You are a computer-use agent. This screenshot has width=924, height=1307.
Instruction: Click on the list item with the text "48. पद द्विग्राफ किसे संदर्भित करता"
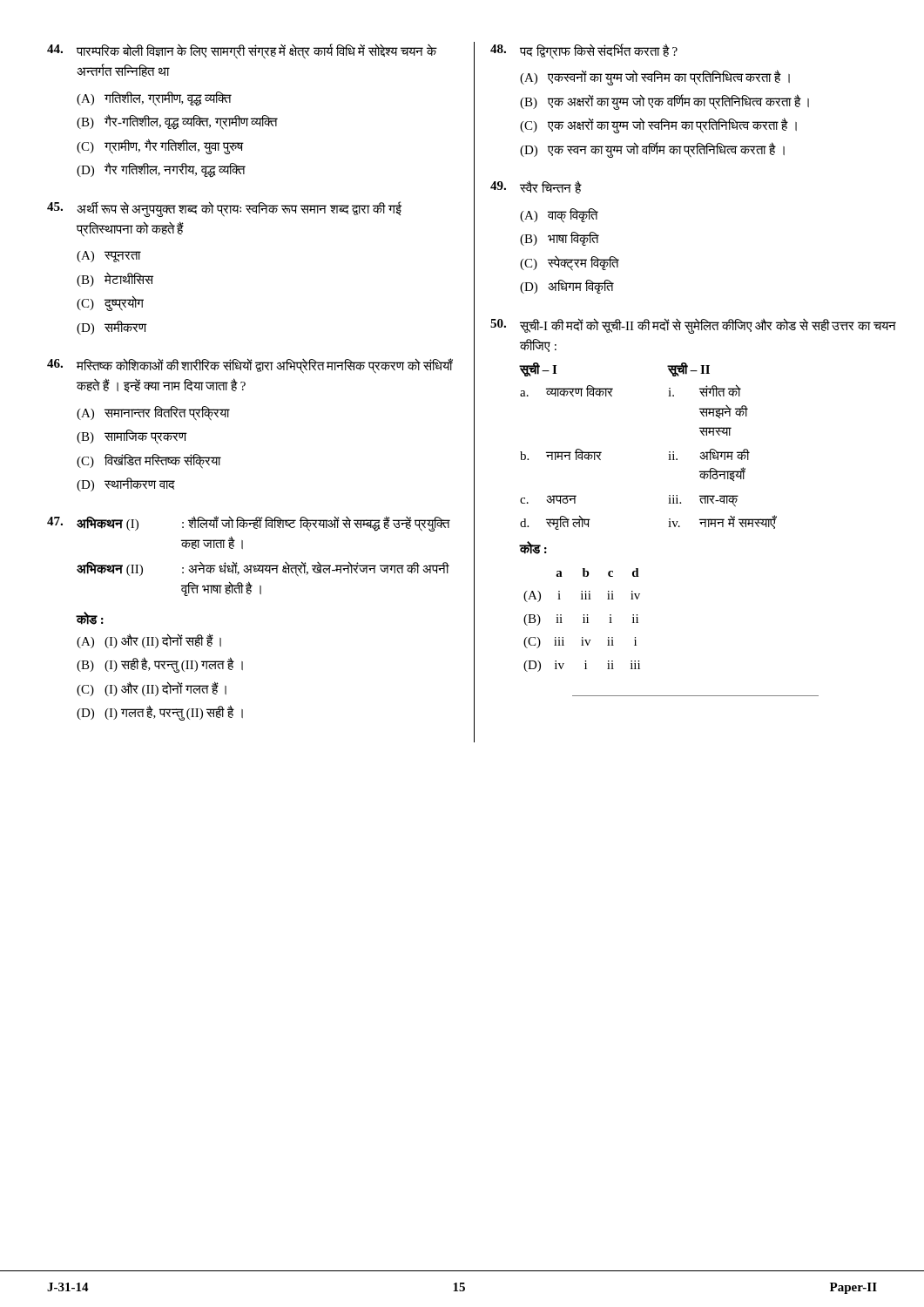[695, 101]
